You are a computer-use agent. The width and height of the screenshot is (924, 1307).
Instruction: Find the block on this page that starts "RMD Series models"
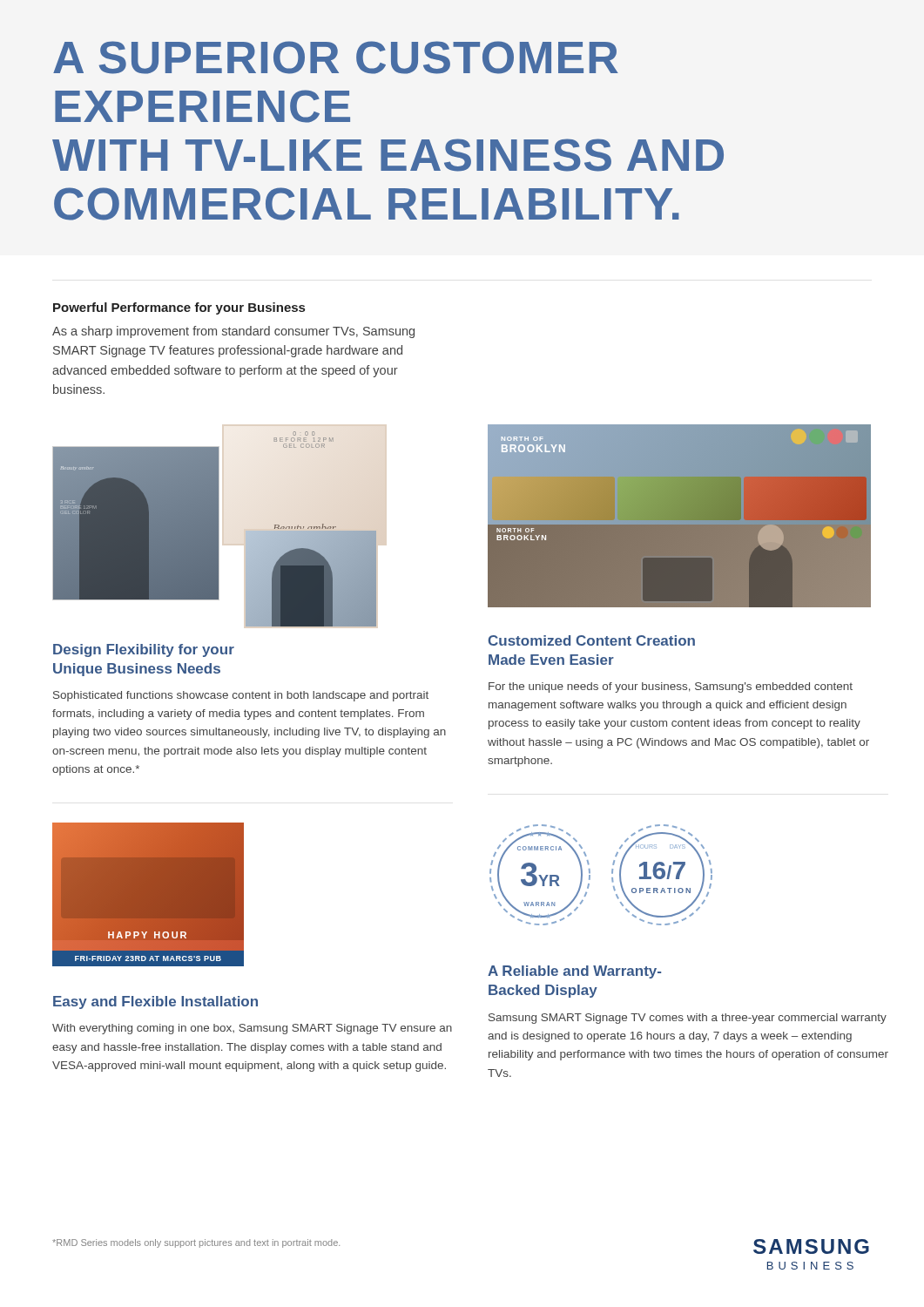197,1243
